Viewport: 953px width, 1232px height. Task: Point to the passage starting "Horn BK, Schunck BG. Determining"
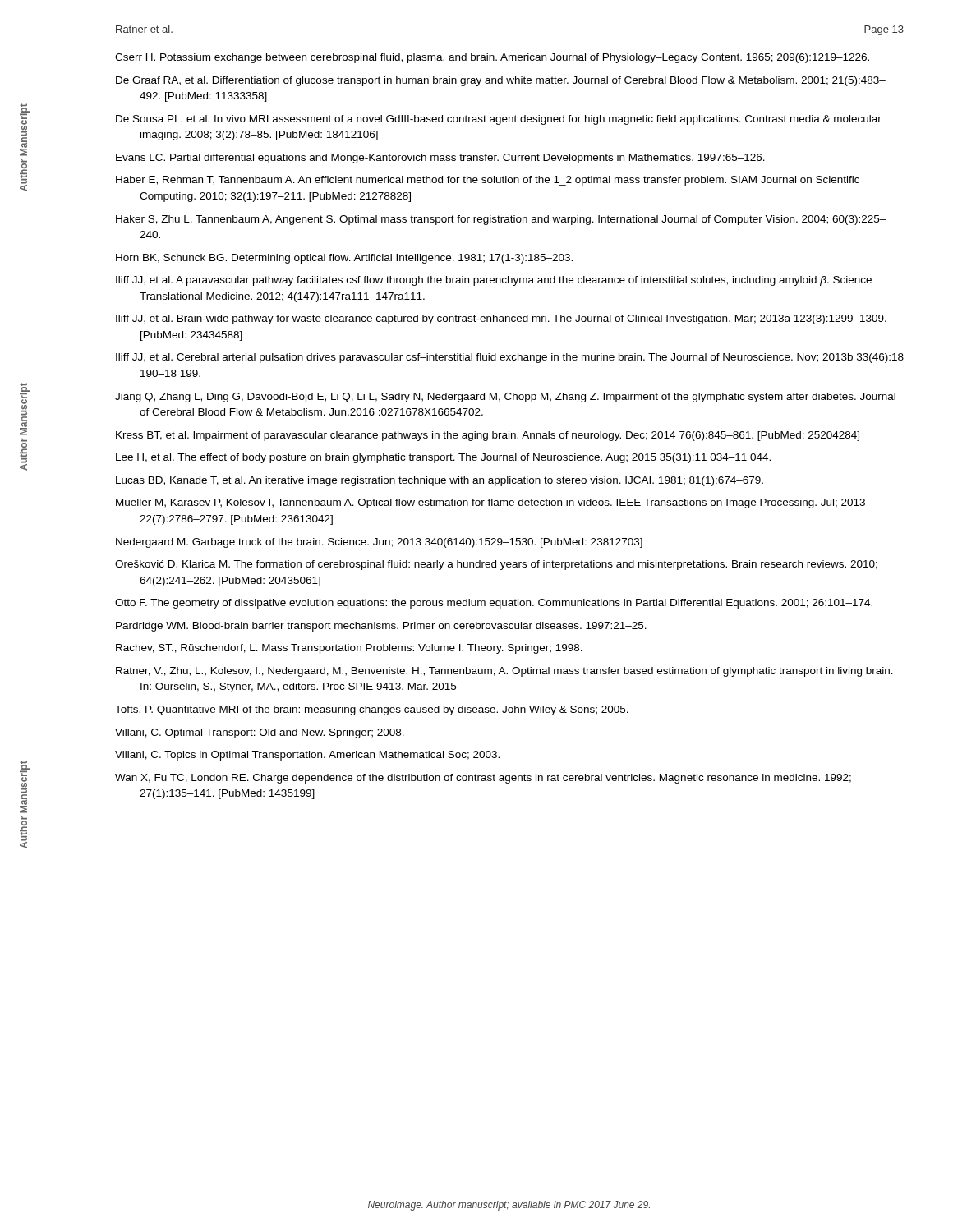pos(344,257)
